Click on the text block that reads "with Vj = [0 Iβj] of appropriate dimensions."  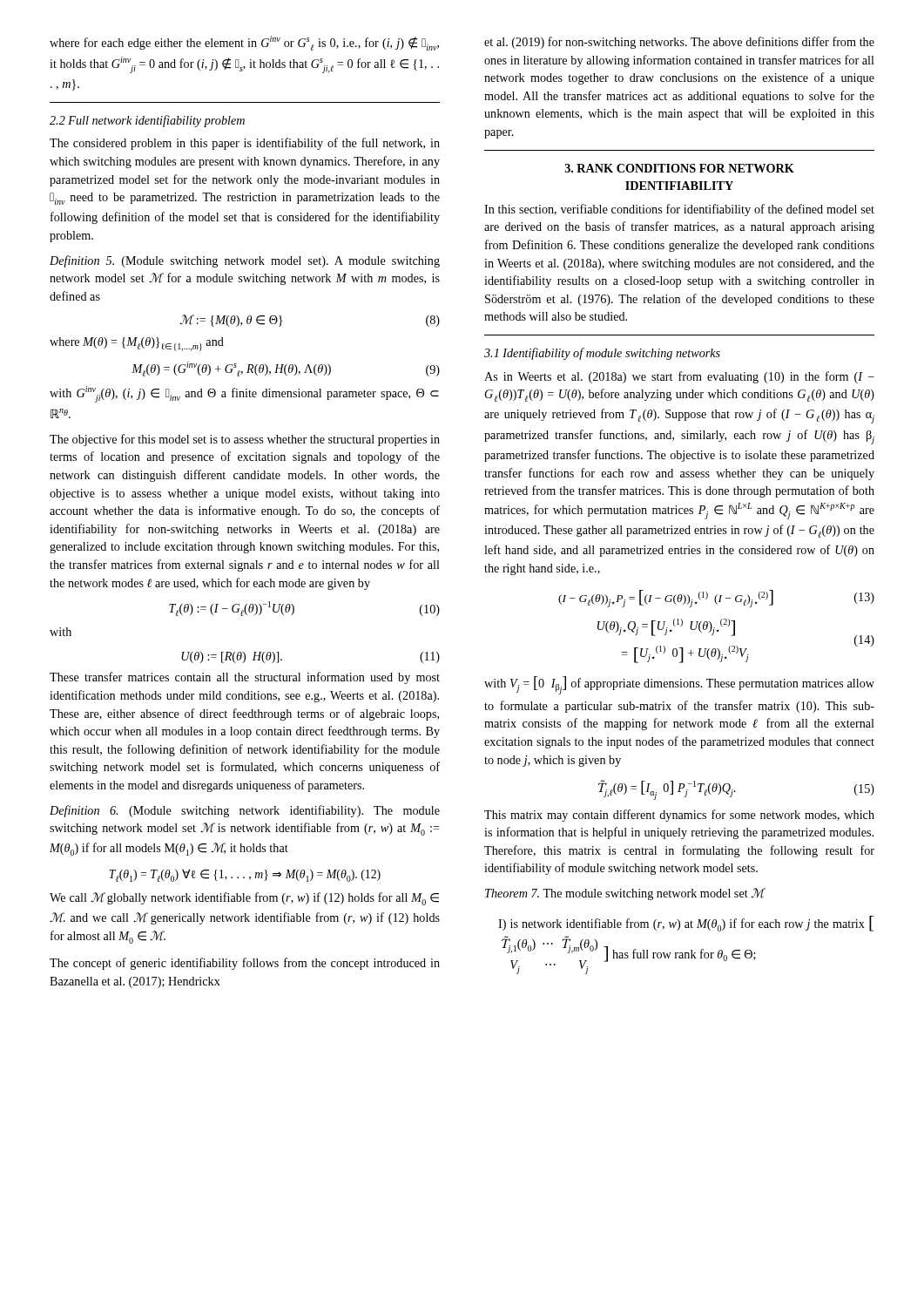679,720
